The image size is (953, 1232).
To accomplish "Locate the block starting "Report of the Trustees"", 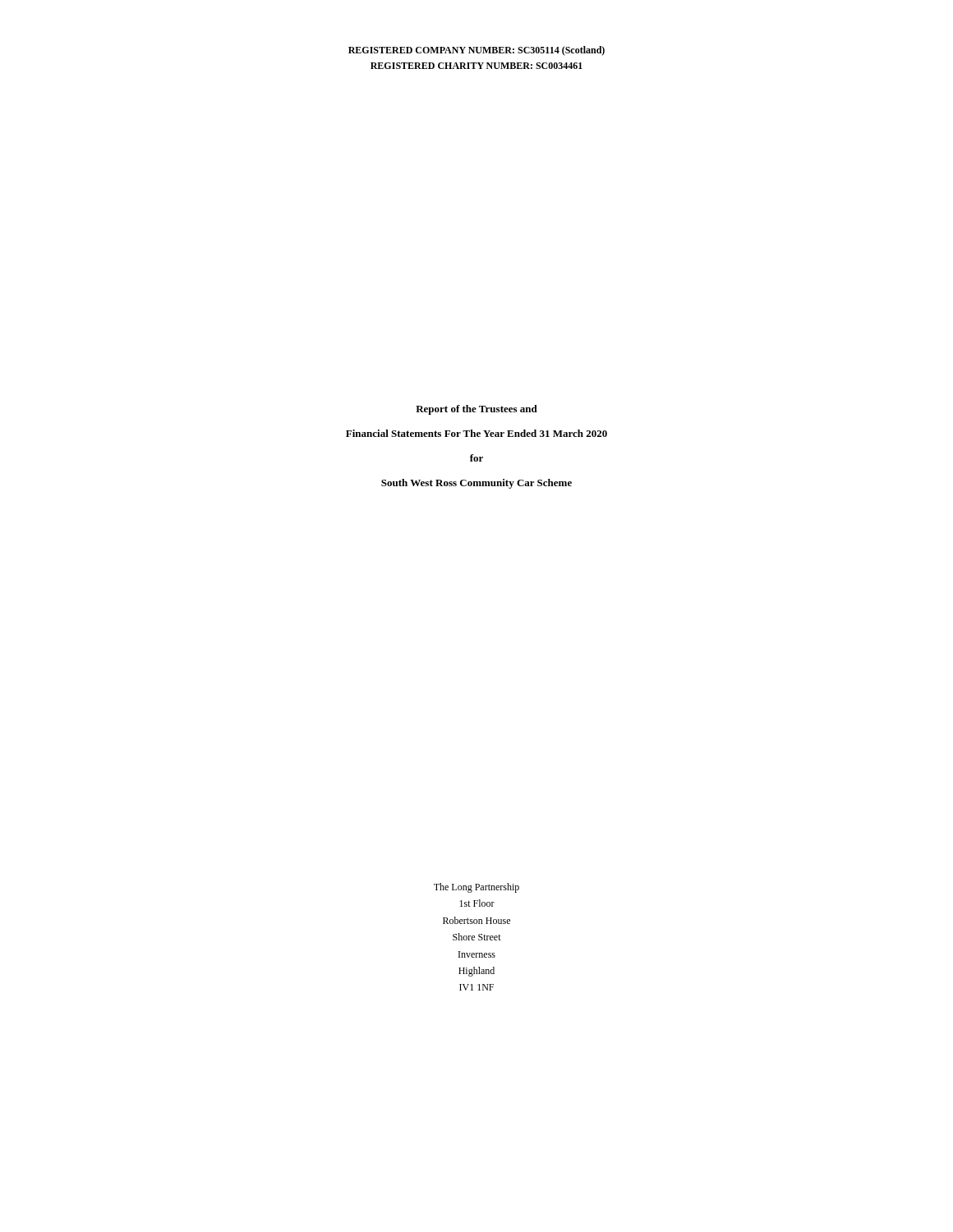I will point(476,409).
